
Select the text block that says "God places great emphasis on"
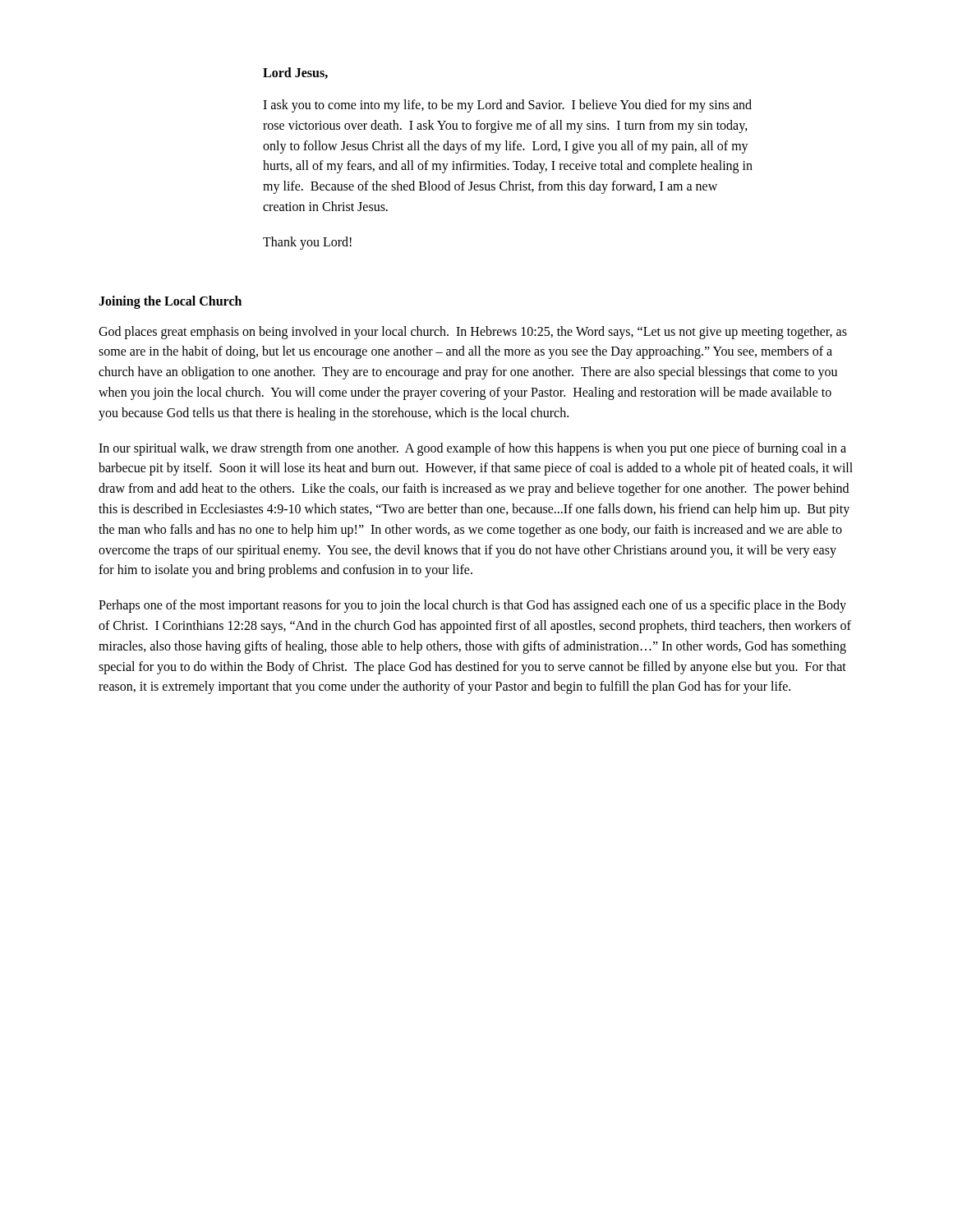(x=473, y=372)
